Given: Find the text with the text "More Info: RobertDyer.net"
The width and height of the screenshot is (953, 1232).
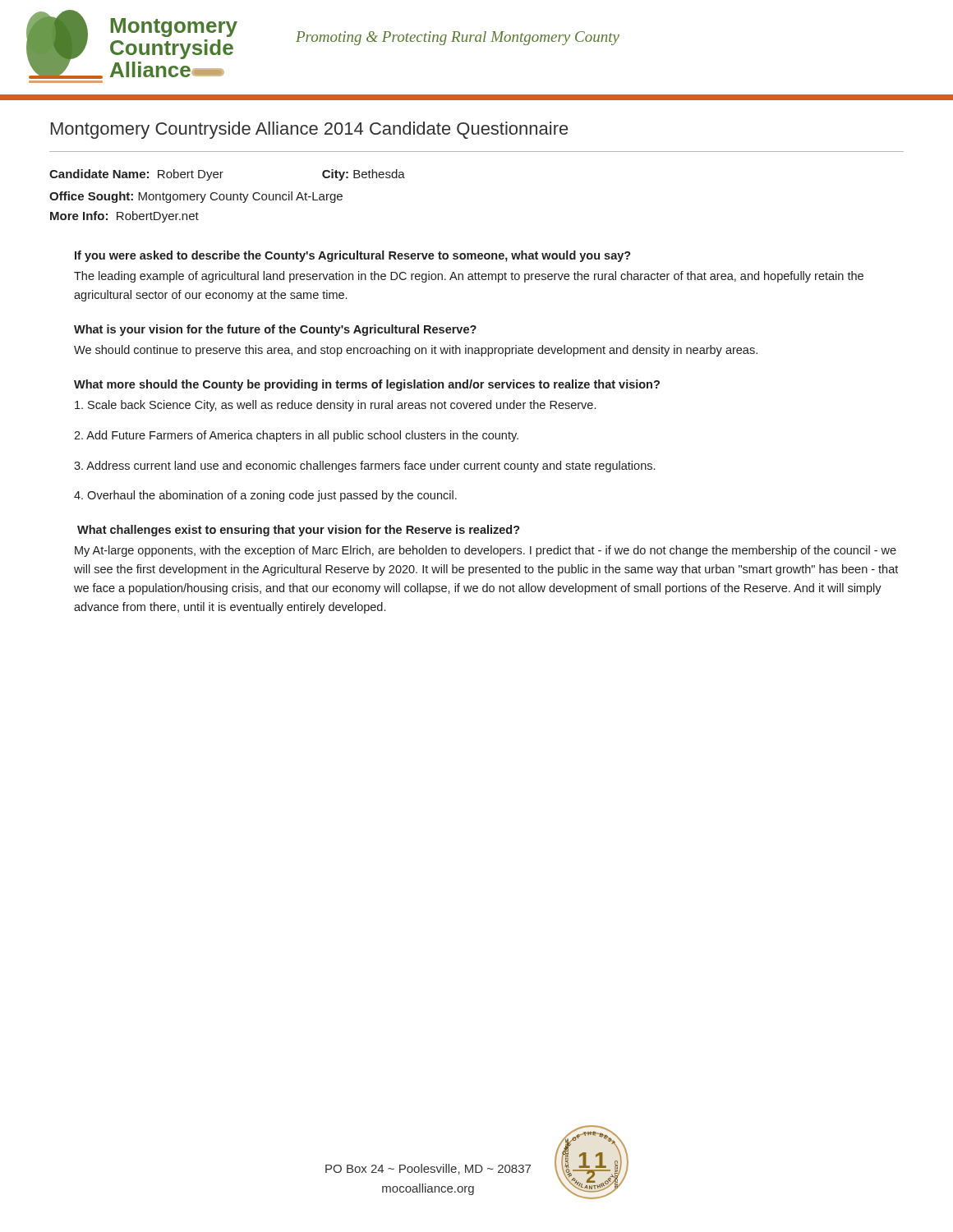Looking at the screenshot, I should point(124,216).
